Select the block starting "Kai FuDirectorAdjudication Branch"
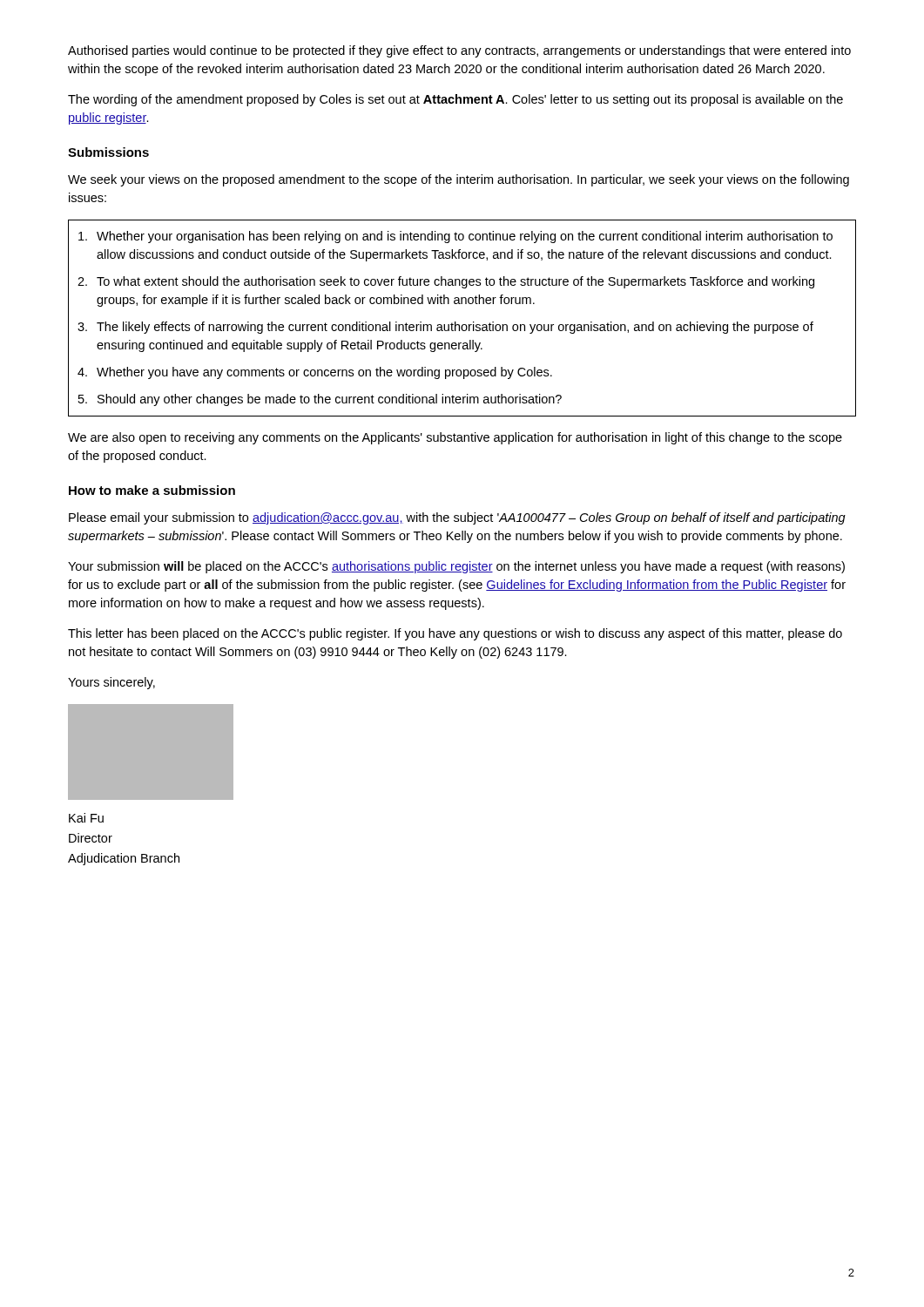Screen dimensions: 1307x924 pyautogui.click(x=86, y=818)
